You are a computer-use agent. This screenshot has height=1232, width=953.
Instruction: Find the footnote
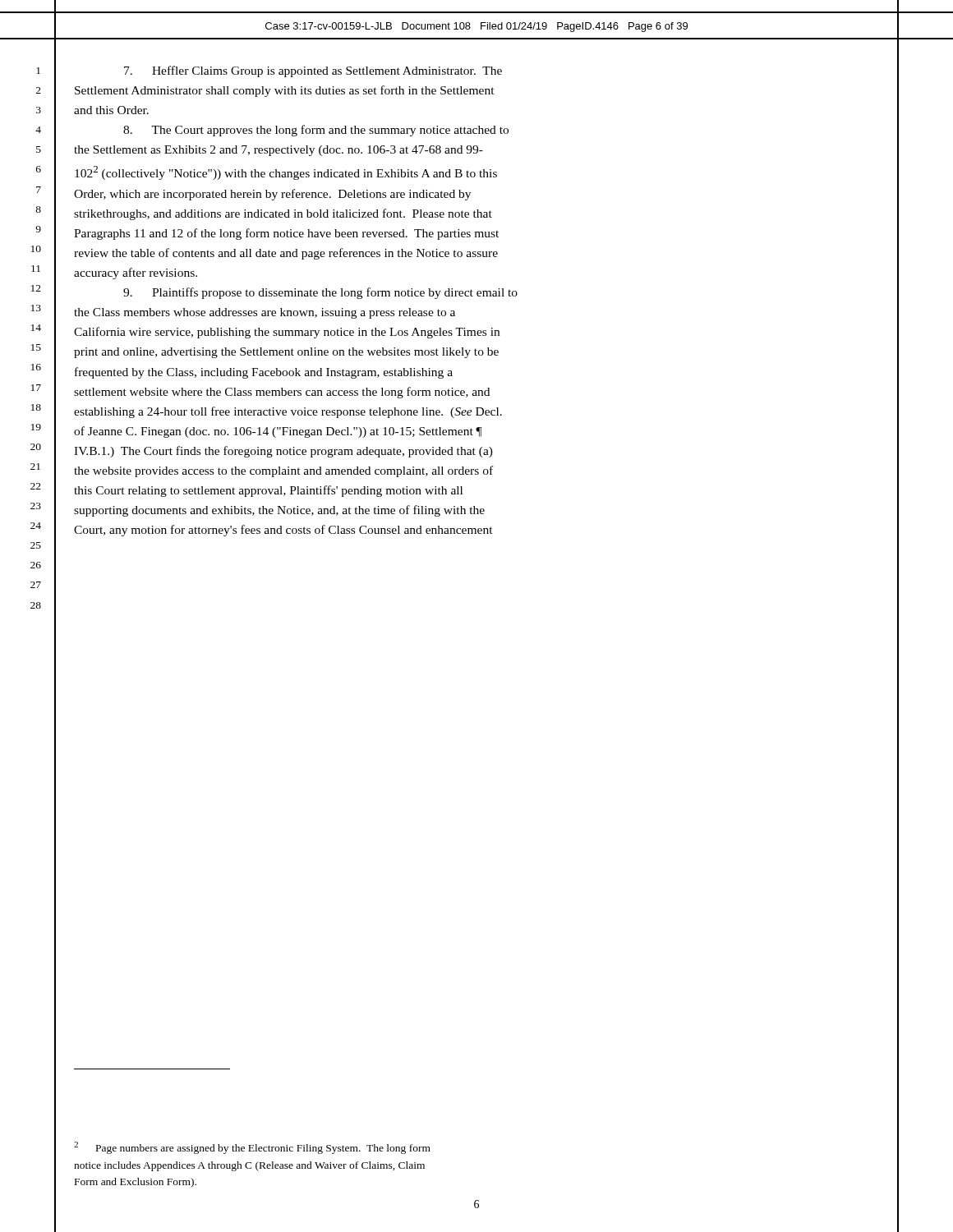(252, 1164)
